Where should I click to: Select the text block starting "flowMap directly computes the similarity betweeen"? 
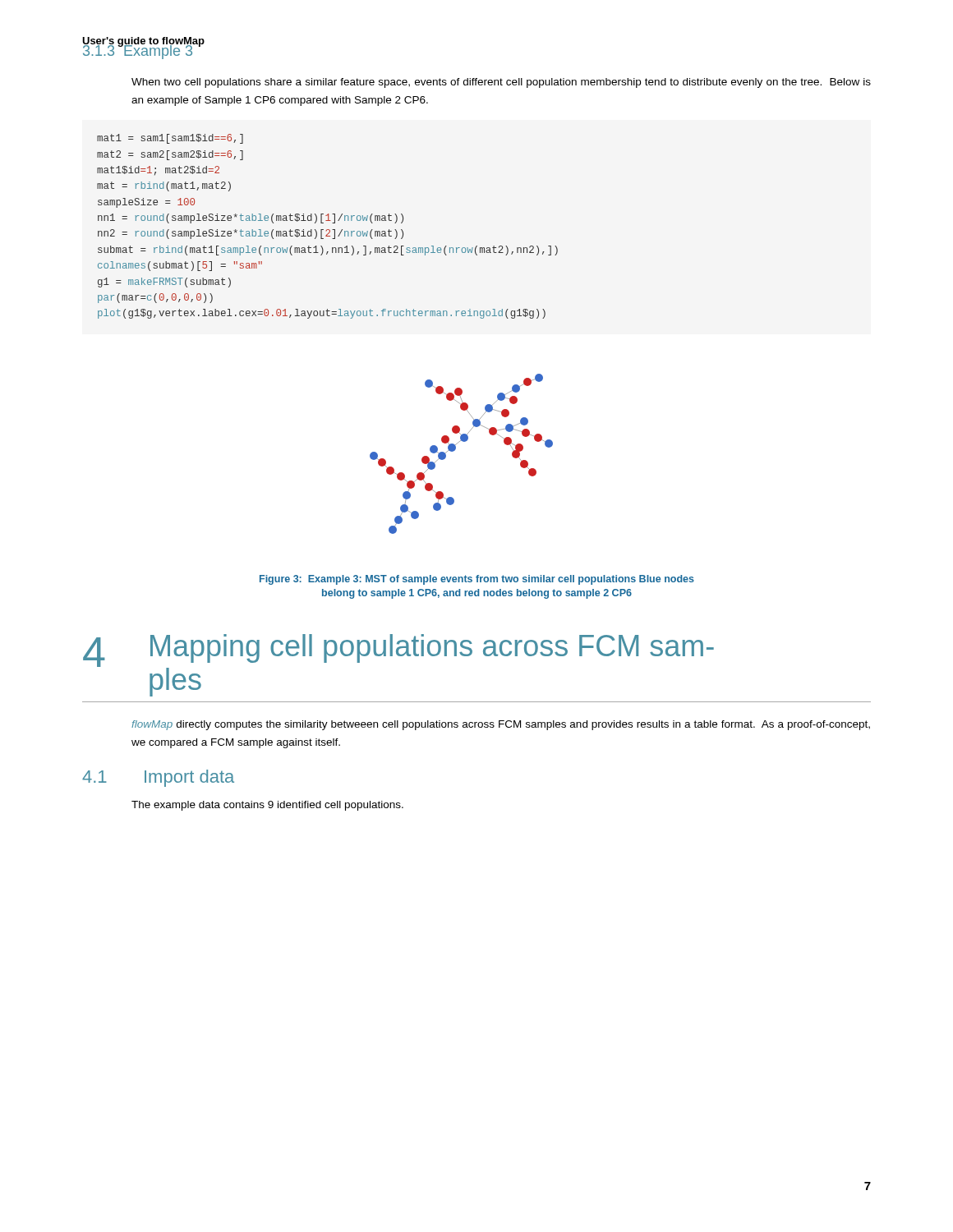pyautogui.click(x=501, y=733)
